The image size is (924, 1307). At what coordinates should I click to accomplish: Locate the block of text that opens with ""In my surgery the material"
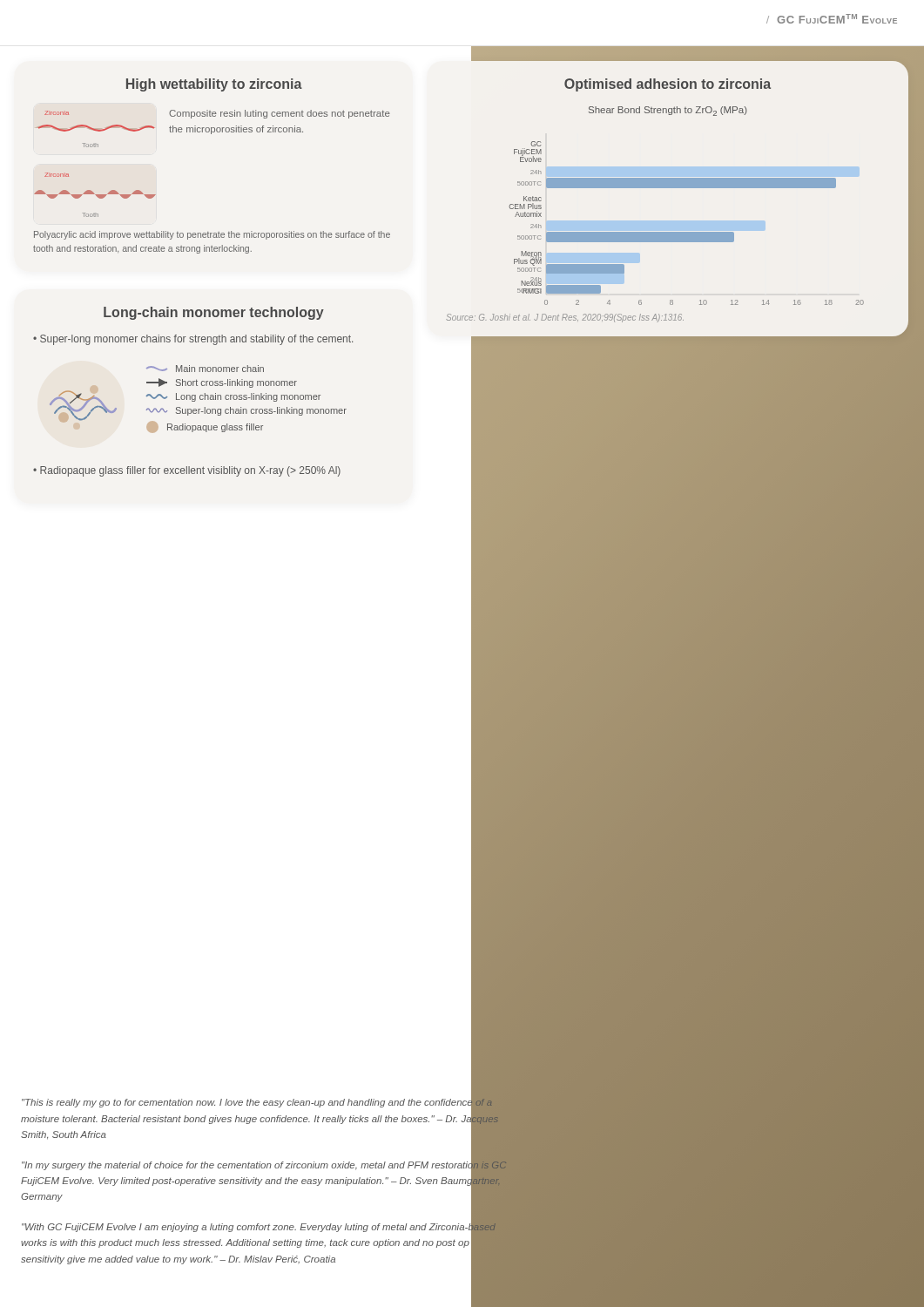click(265, 1181)
